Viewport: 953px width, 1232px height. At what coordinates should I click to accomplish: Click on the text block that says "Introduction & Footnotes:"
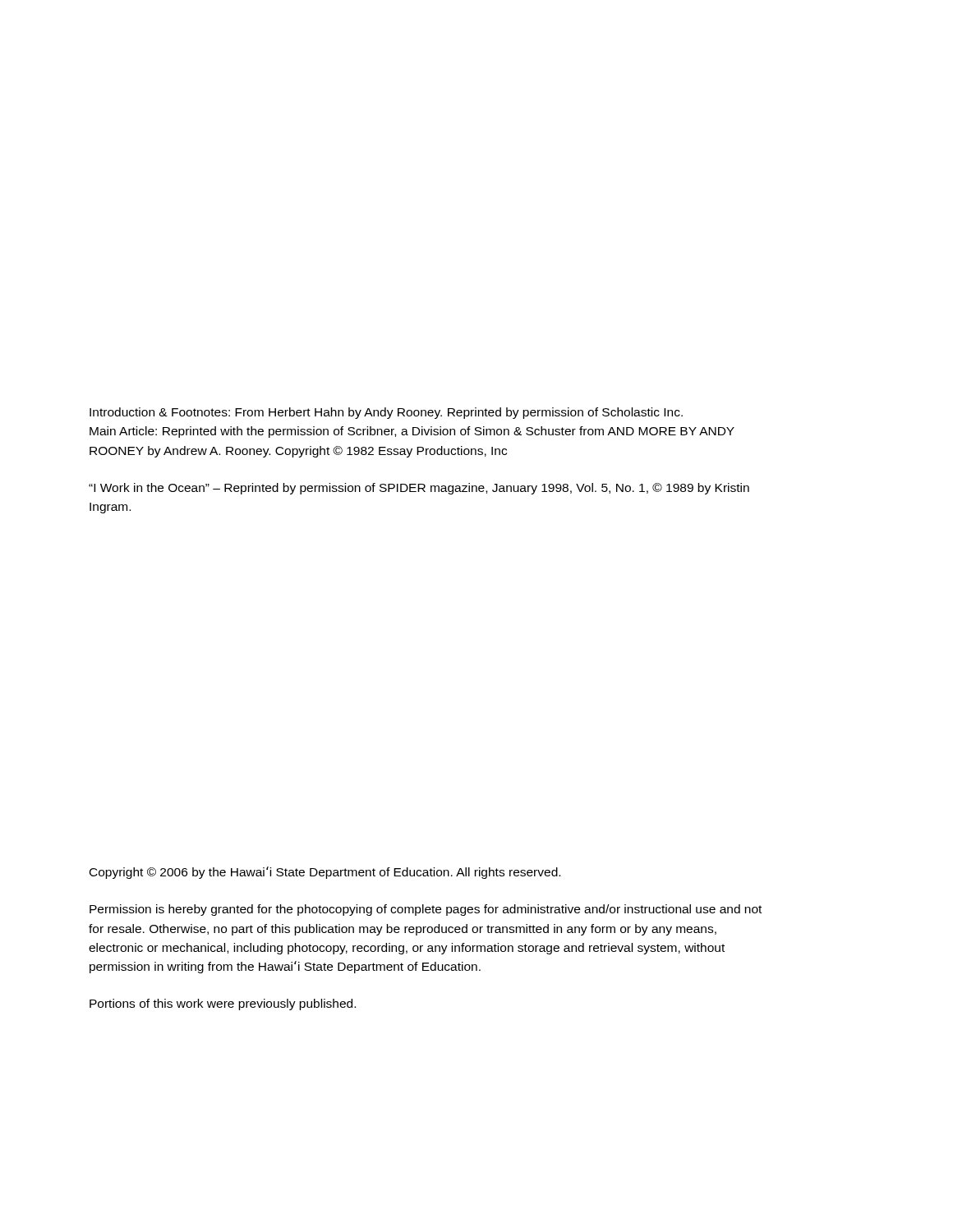click(x=412, y=431)
